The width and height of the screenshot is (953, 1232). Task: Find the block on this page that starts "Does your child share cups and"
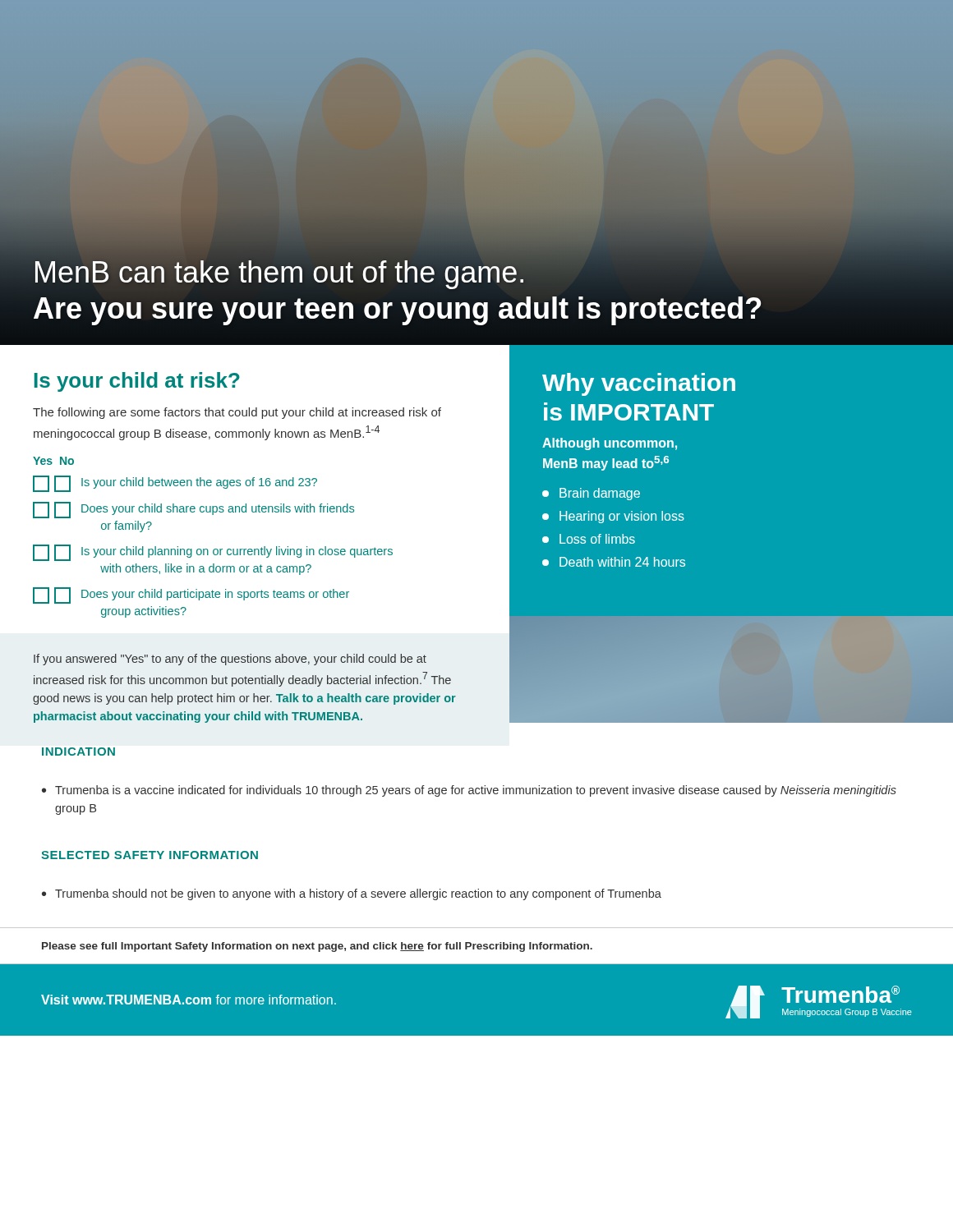click(x=194, y=517)
